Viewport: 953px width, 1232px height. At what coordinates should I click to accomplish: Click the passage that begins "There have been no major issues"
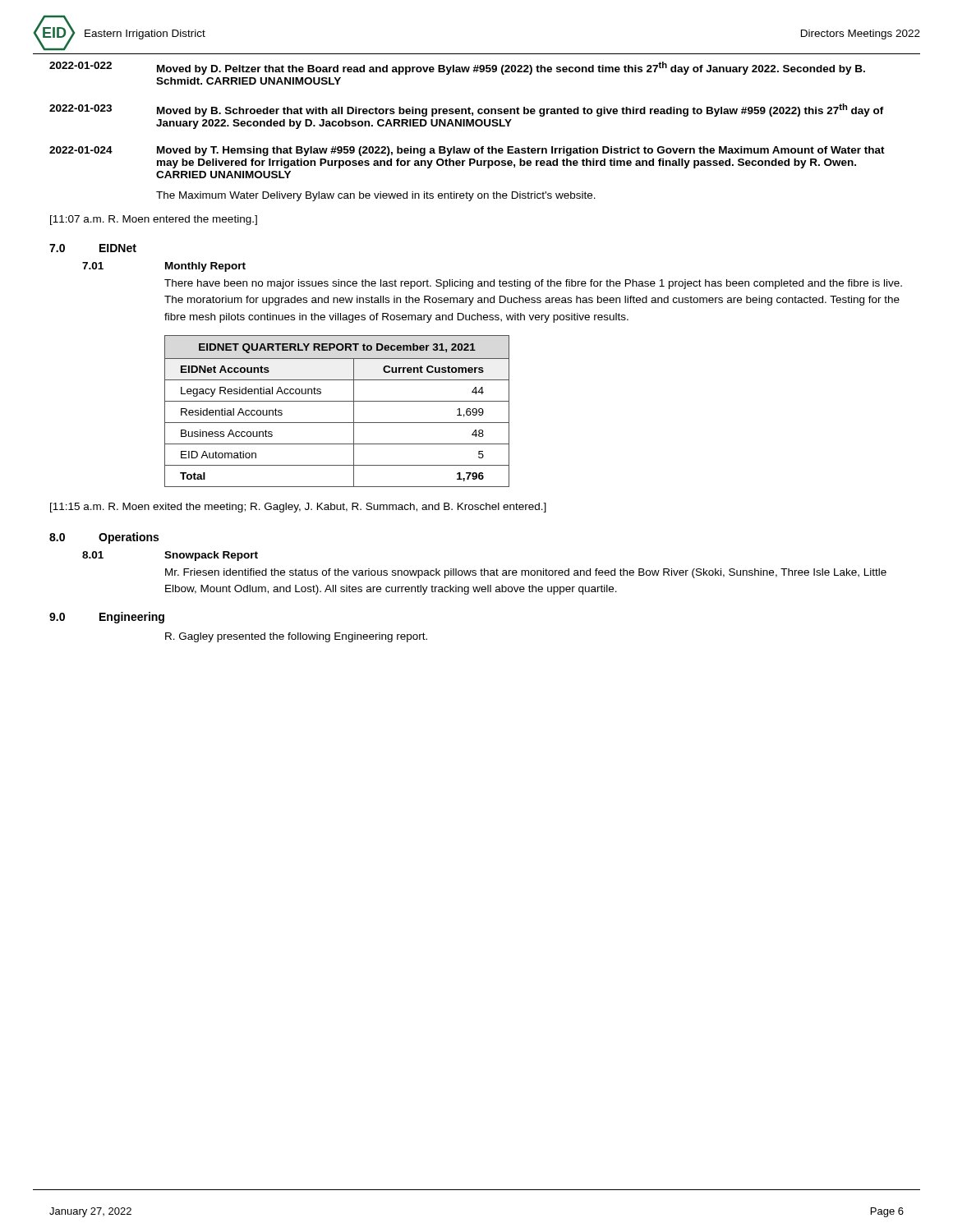tap(534, 300)
